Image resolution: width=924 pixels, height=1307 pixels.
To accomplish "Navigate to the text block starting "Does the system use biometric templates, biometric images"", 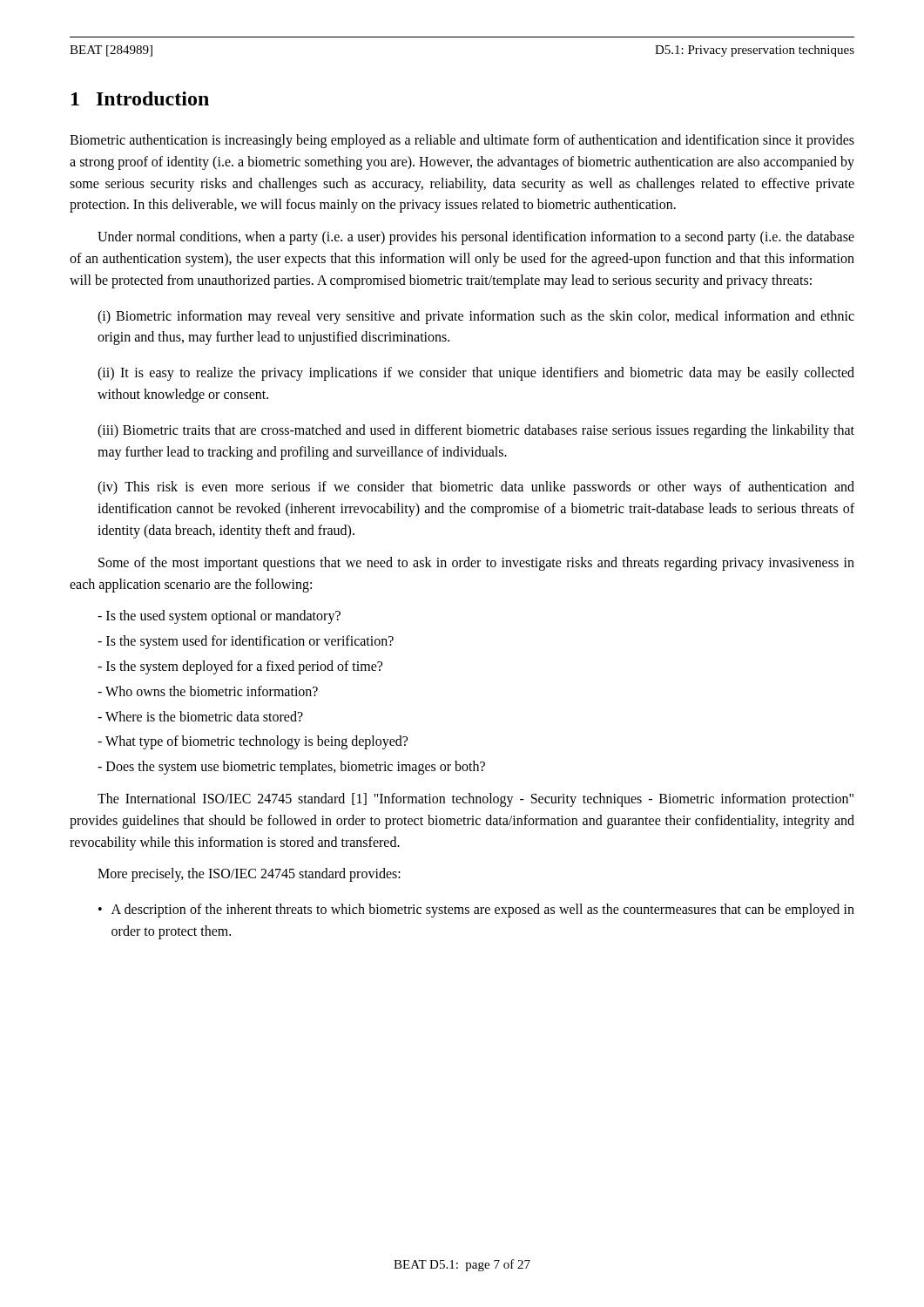I will pos(476,767).
